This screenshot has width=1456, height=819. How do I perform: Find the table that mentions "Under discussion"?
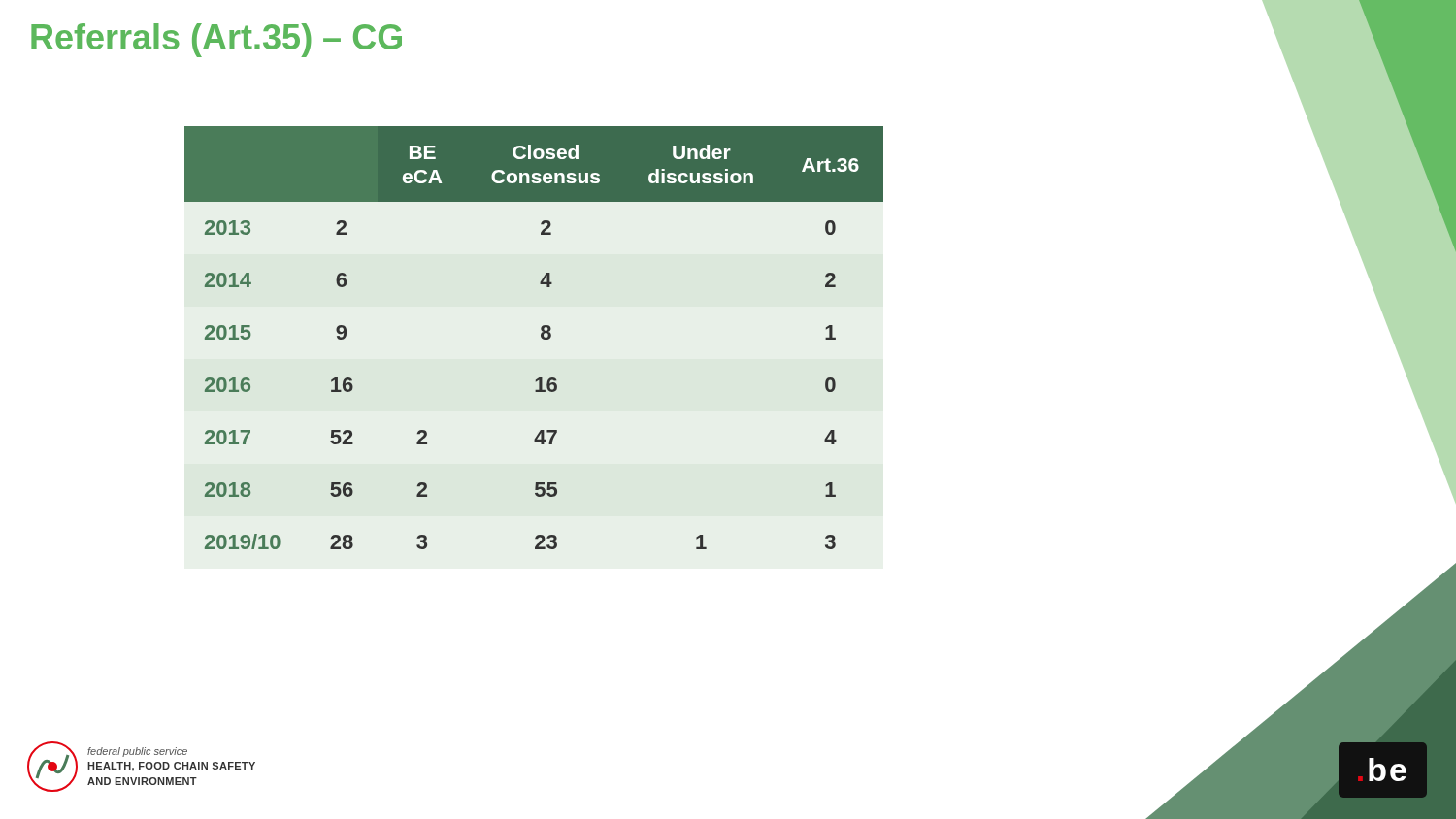(x=534, y=348)
